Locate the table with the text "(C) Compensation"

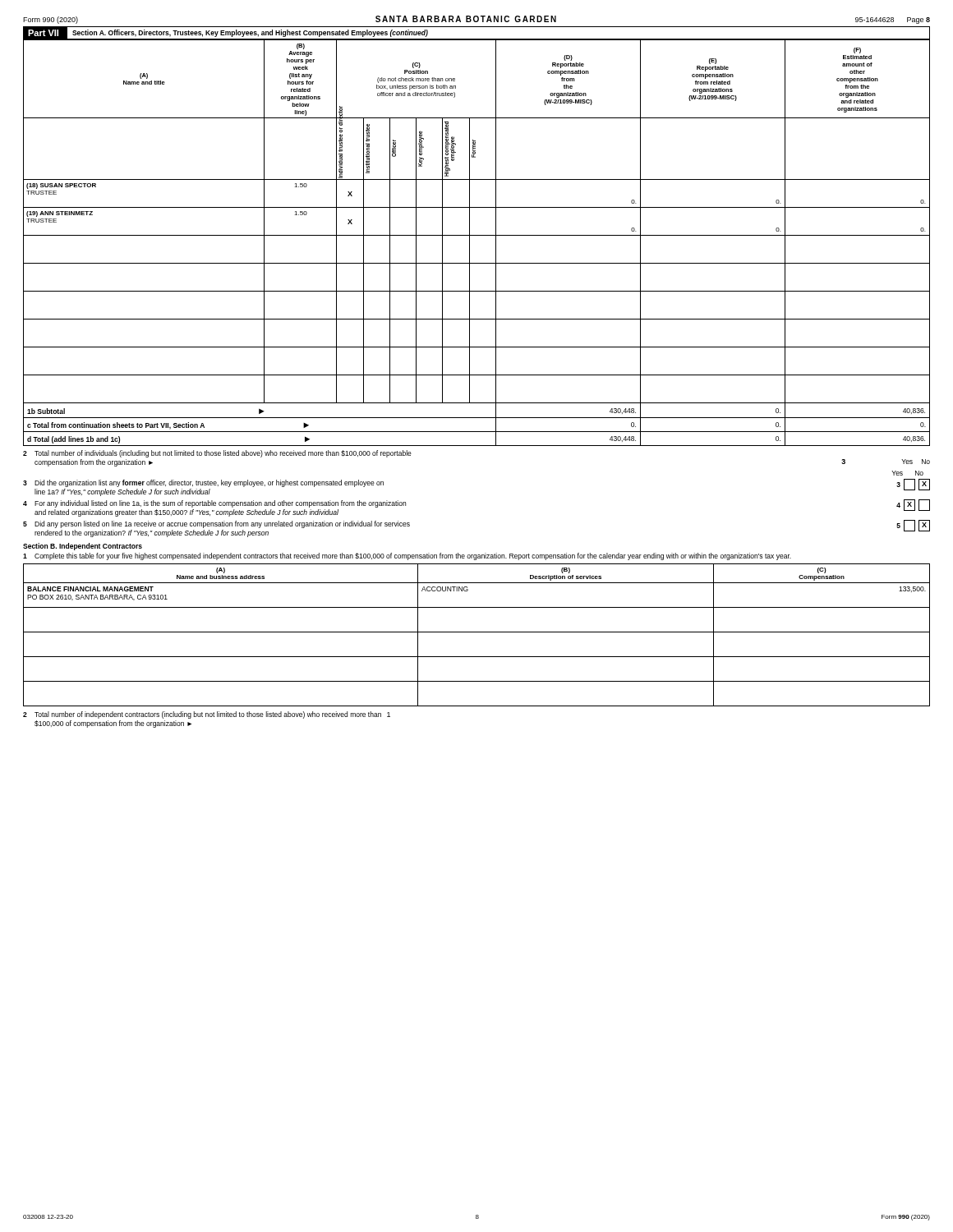(476, 635)
